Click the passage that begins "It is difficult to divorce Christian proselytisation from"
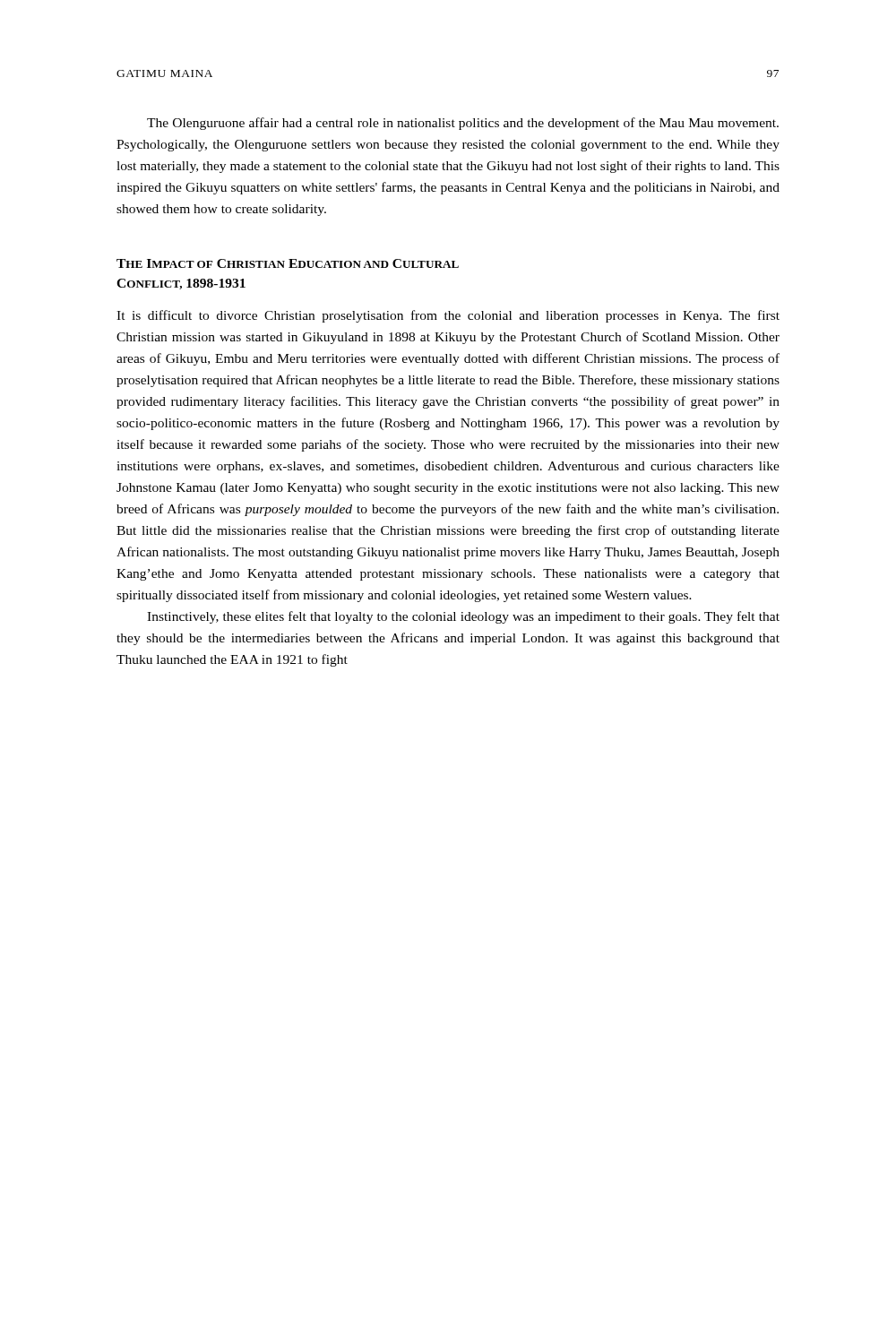This screenshot has height=1344, width=896. (448, 455)
